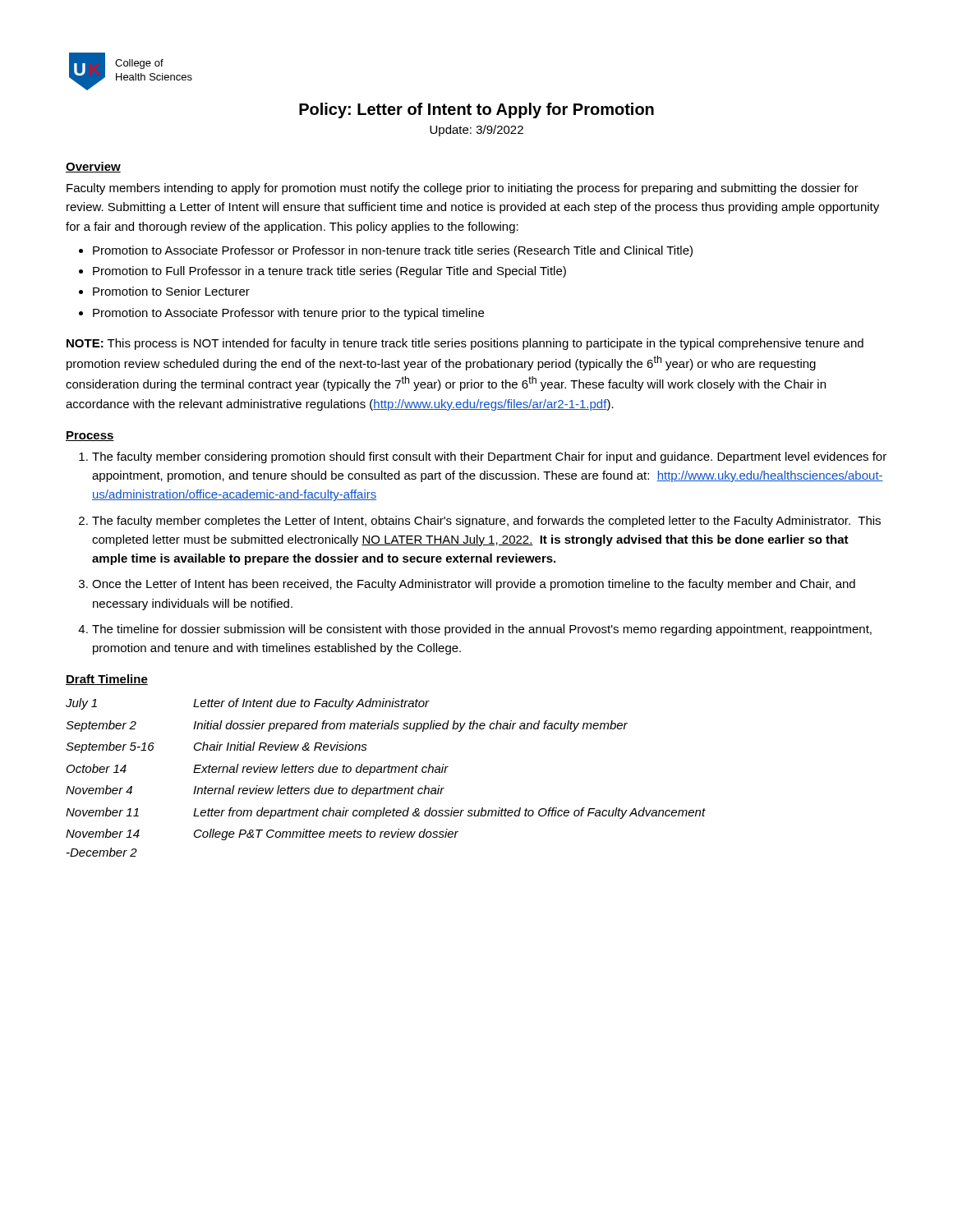Find the block on this page that starts "Promotion to Associate Professor with"
The height and width of the screenshot is (1232, 953).
(288, 312)
